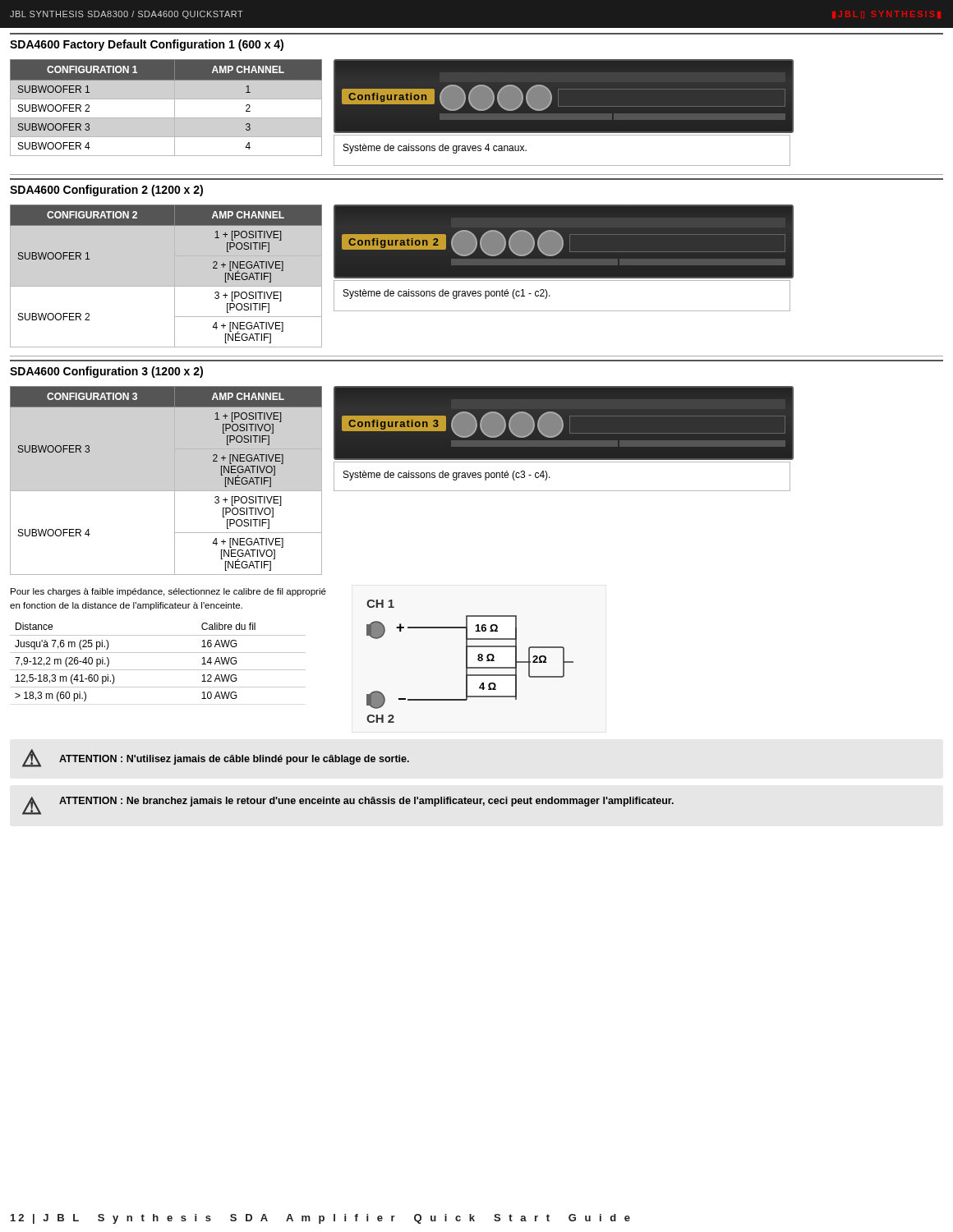Select the text block that says "⚠ ATTENTION : Ne branchez jamais"
The image size is (953, 1232).
tap(348, 806)
